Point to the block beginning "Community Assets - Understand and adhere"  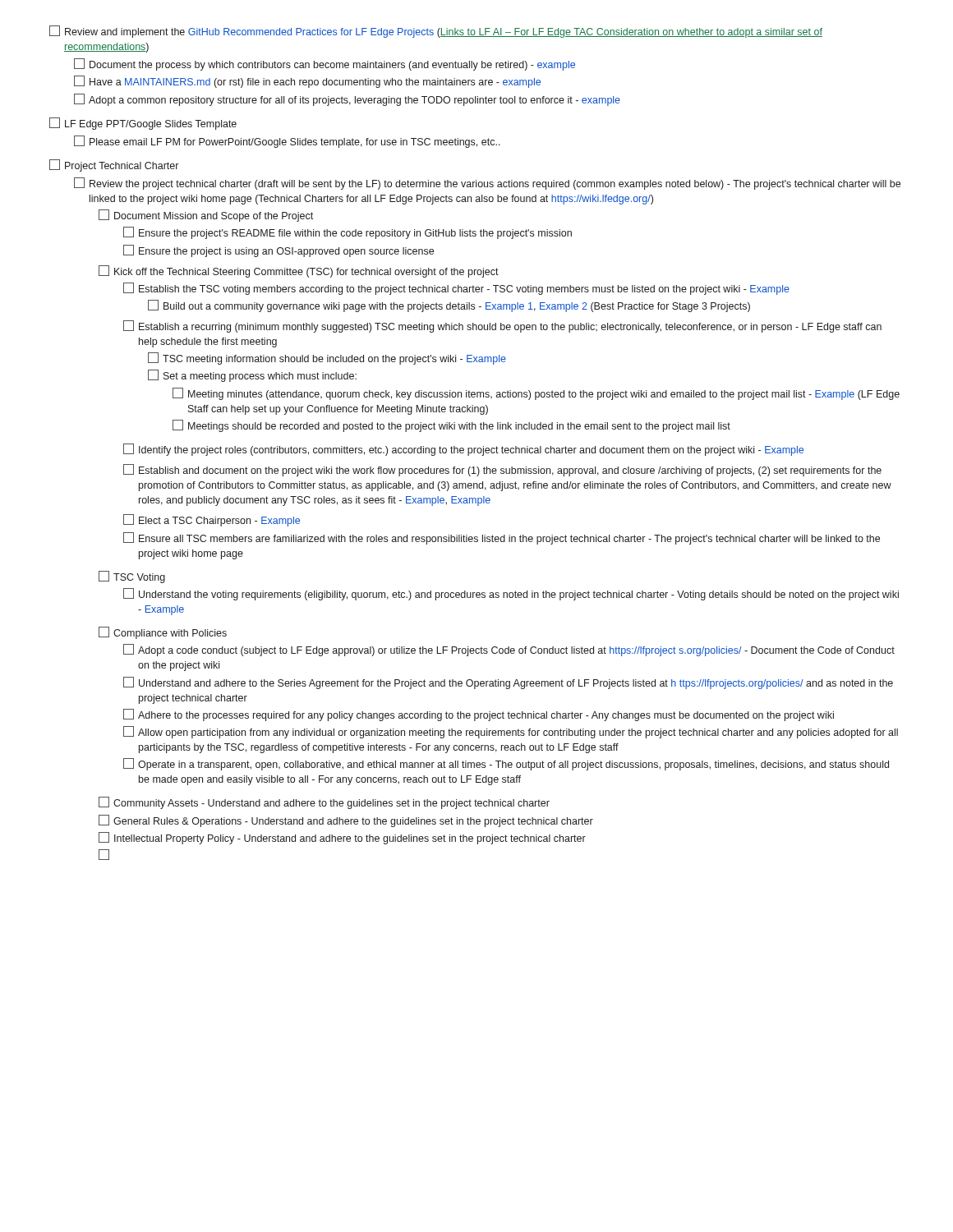pyautogui.click(x=501, y=804)
